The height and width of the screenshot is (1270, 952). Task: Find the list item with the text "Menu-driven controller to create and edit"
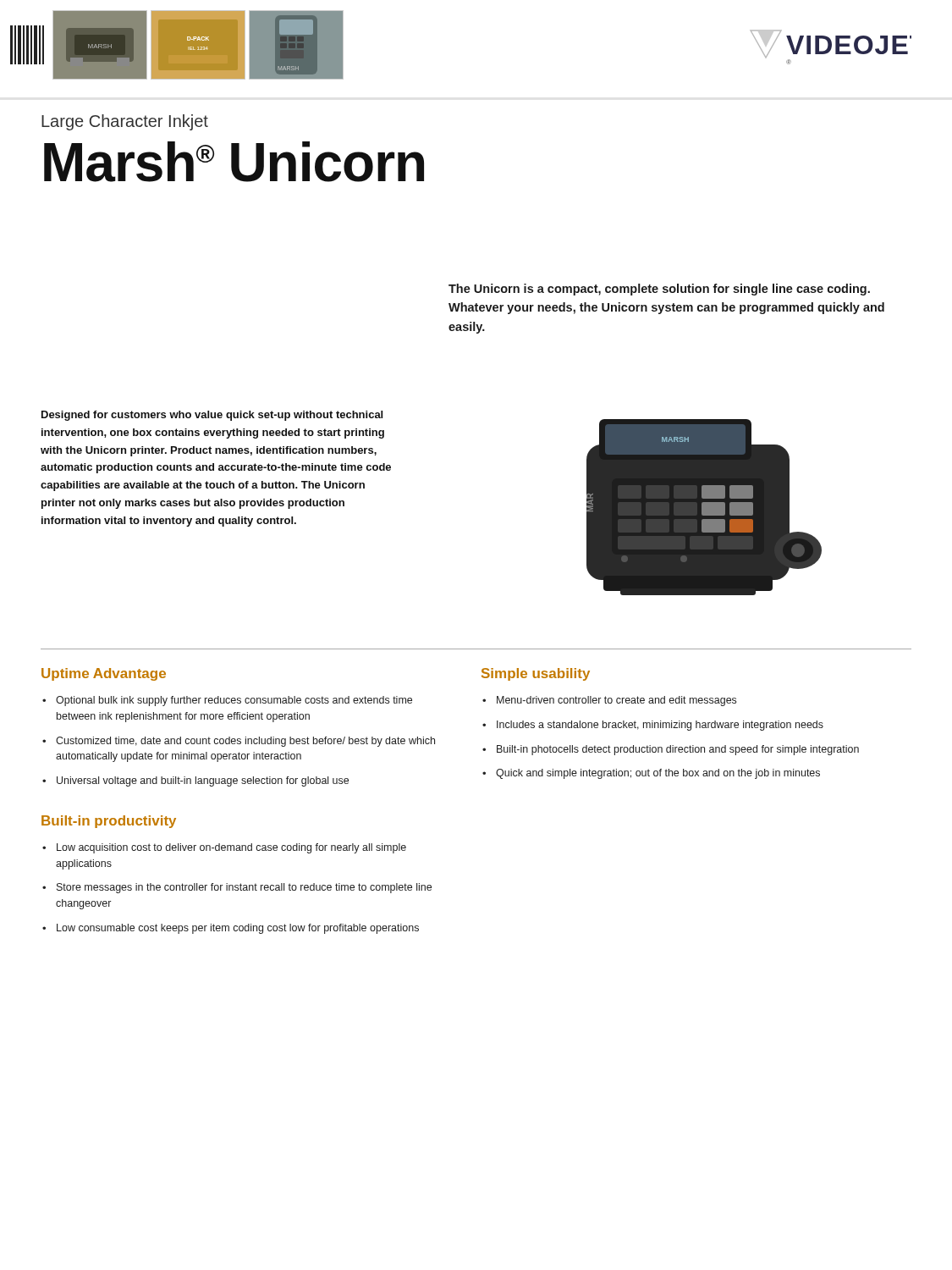coord(616,700)
